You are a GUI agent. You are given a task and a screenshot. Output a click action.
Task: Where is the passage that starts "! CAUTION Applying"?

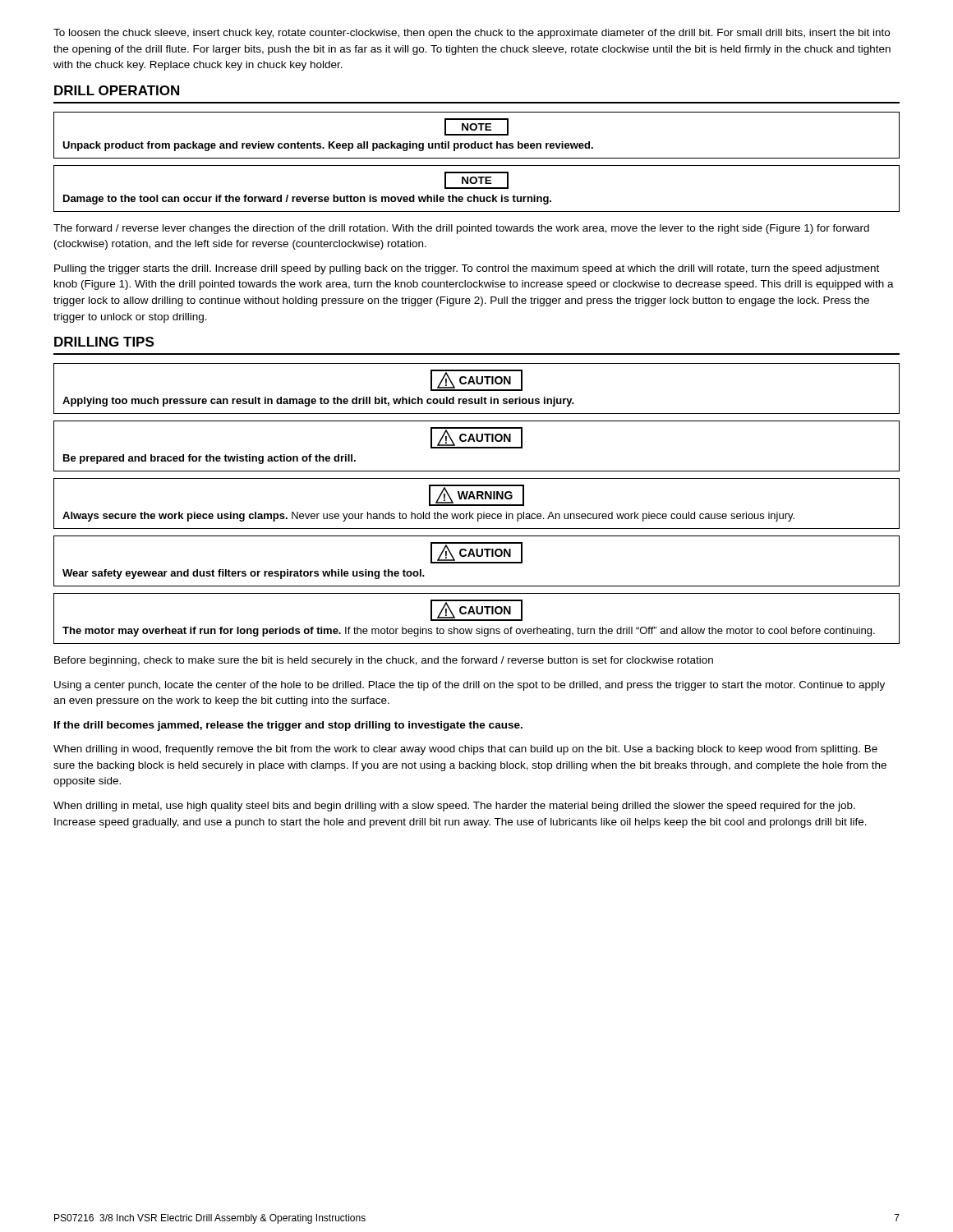pos(476,388)
